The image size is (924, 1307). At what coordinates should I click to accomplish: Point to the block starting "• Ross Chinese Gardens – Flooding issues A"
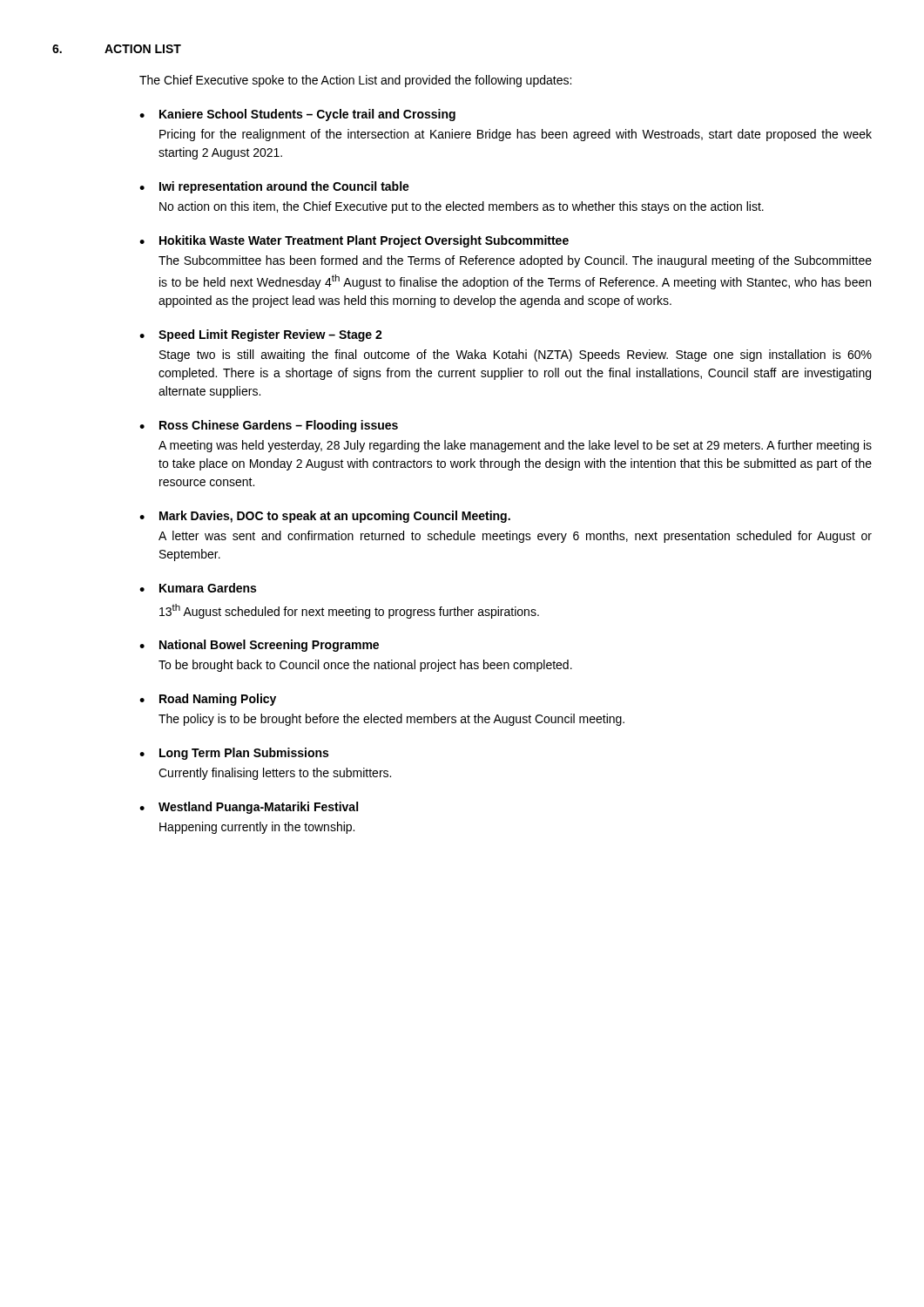506,454
